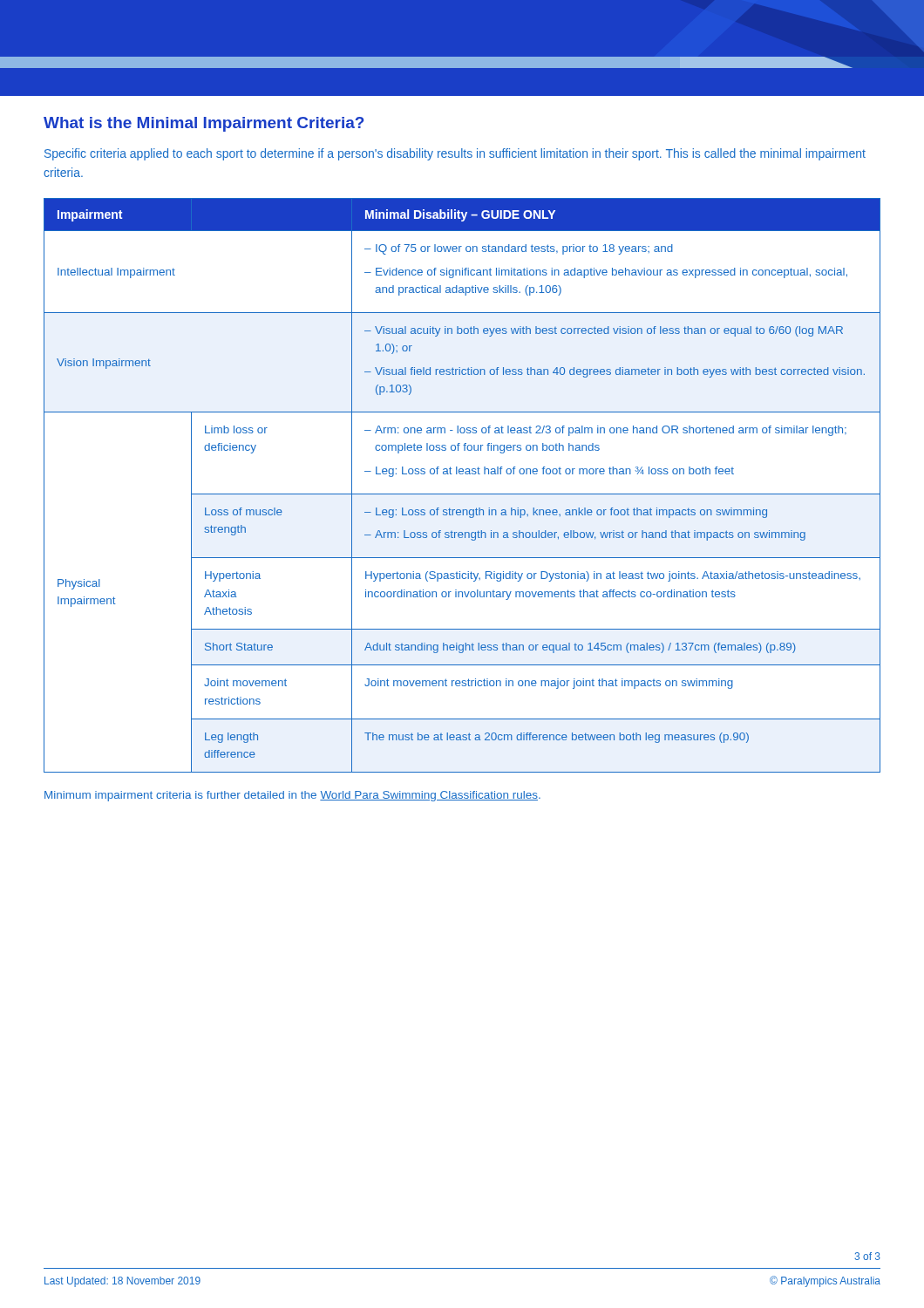Select a table

click(x=462, y=486)
